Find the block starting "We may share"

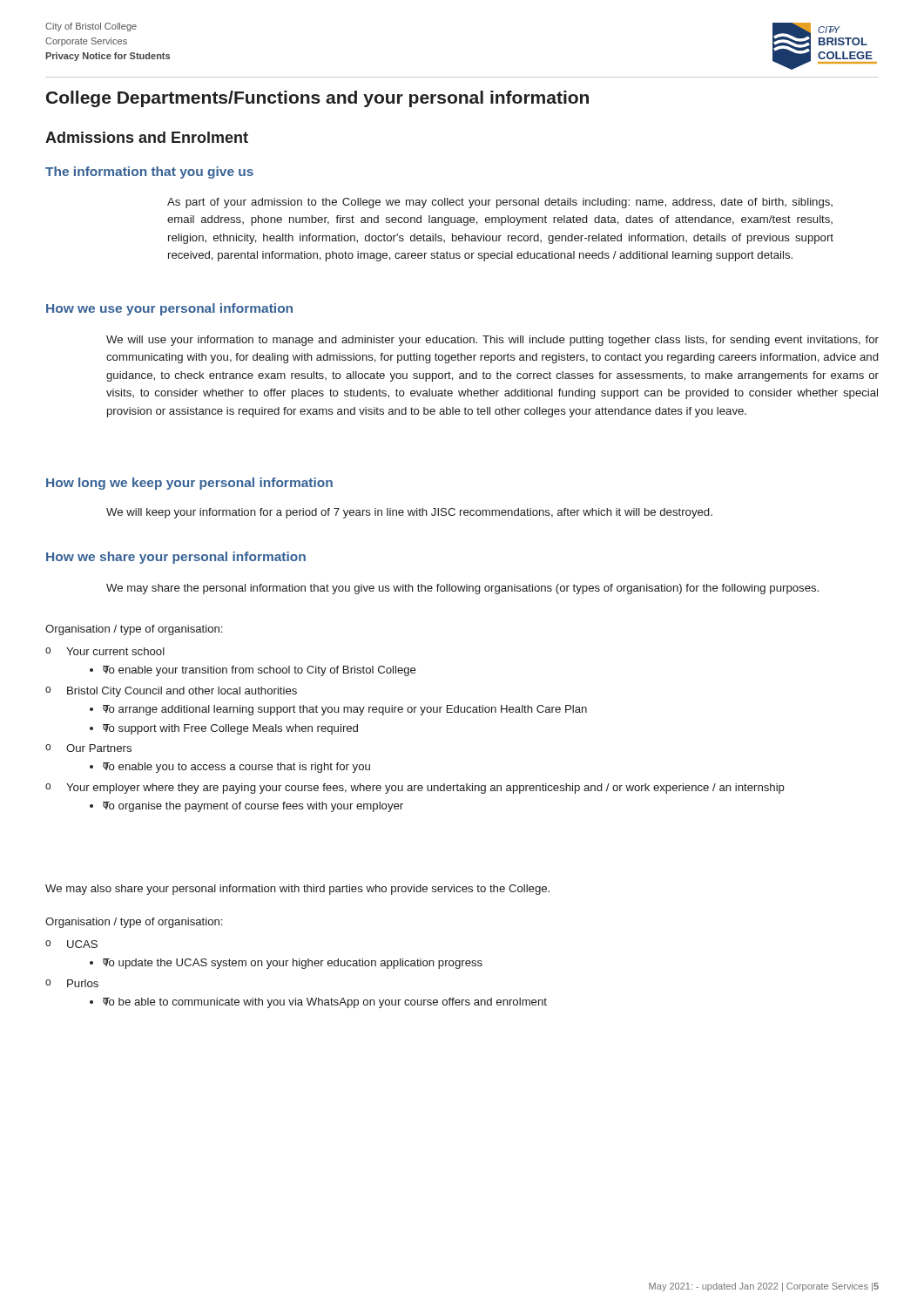pos(463,588)
